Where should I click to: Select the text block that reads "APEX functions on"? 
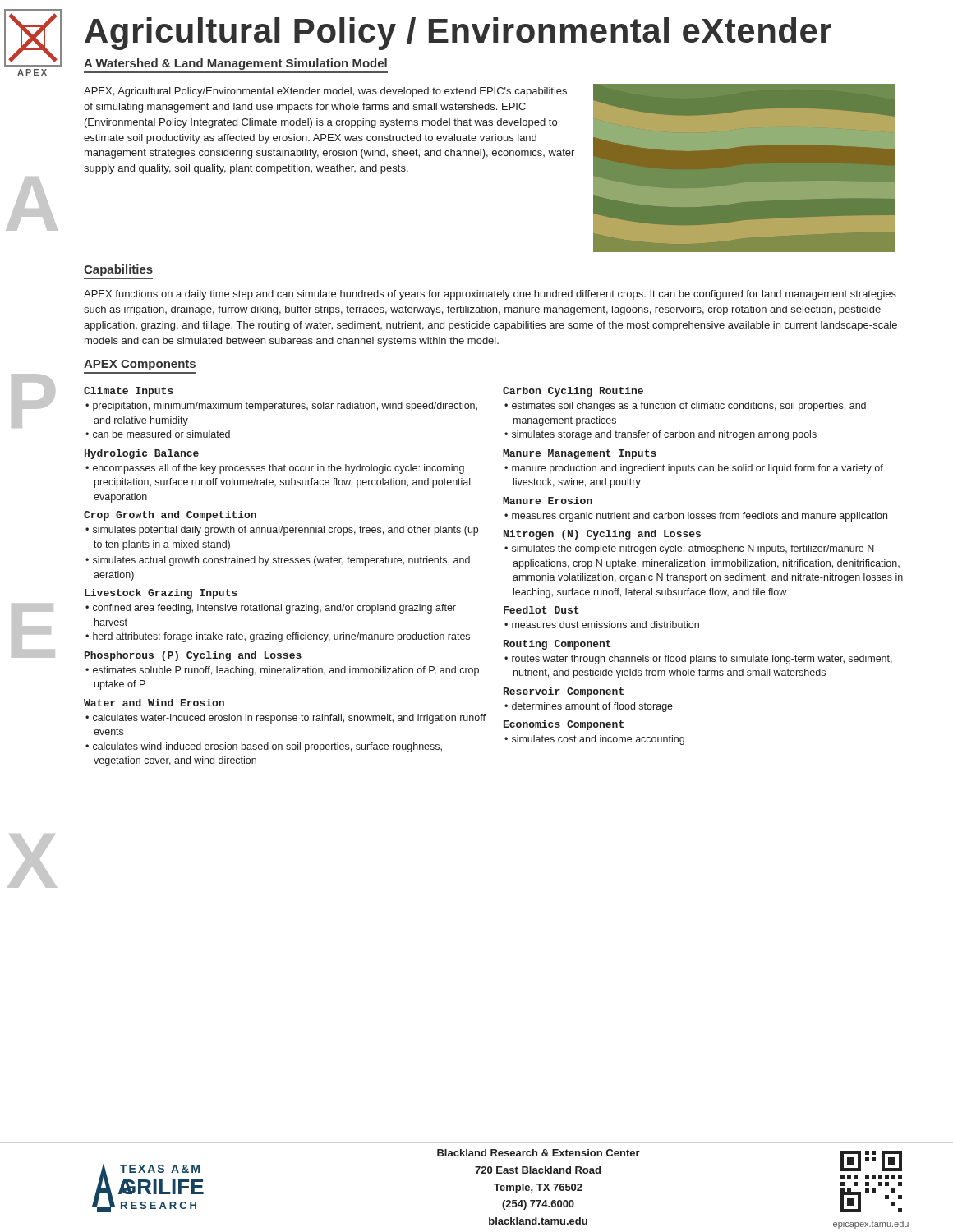point(491,317)
